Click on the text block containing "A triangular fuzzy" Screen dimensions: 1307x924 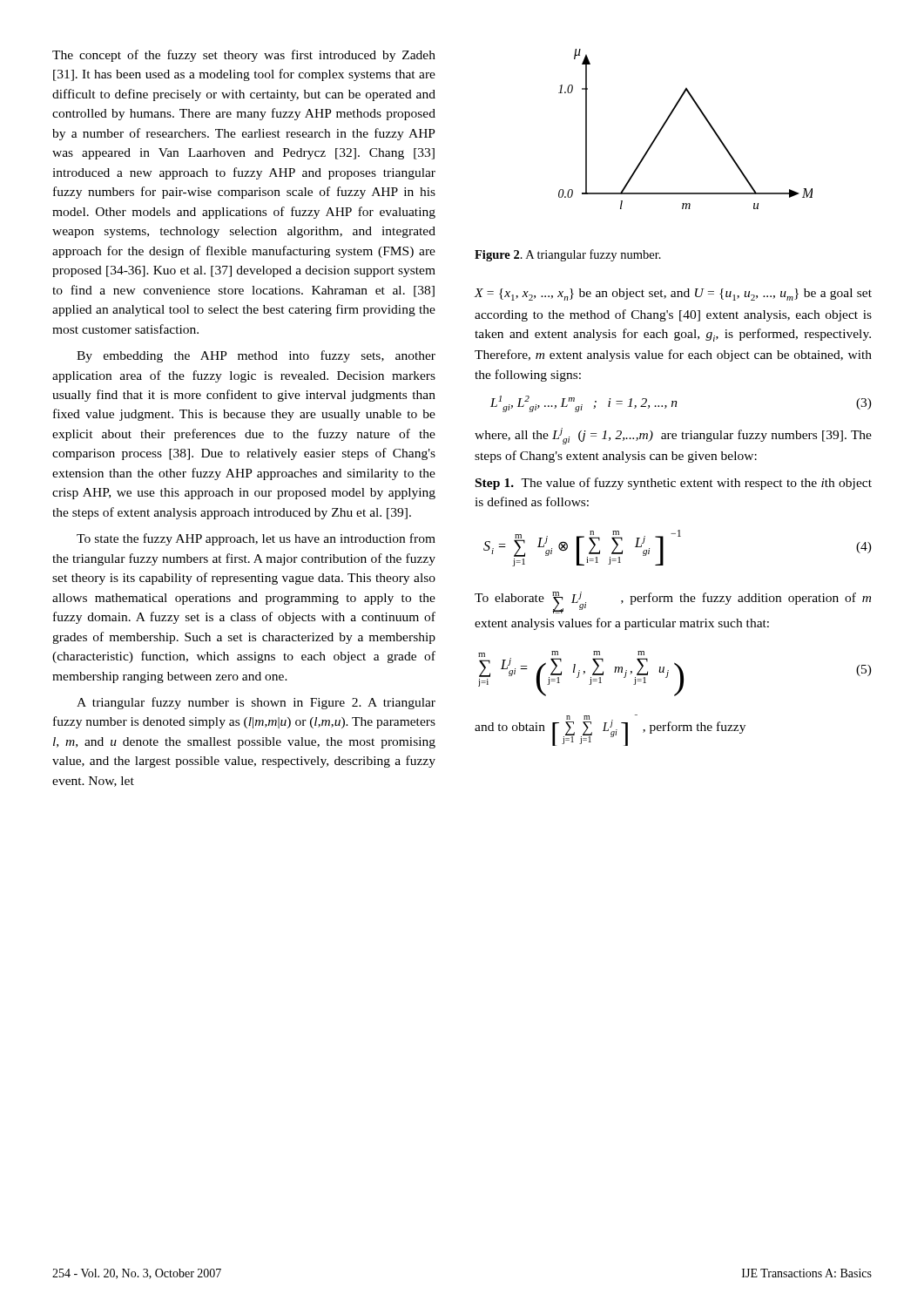244,742
